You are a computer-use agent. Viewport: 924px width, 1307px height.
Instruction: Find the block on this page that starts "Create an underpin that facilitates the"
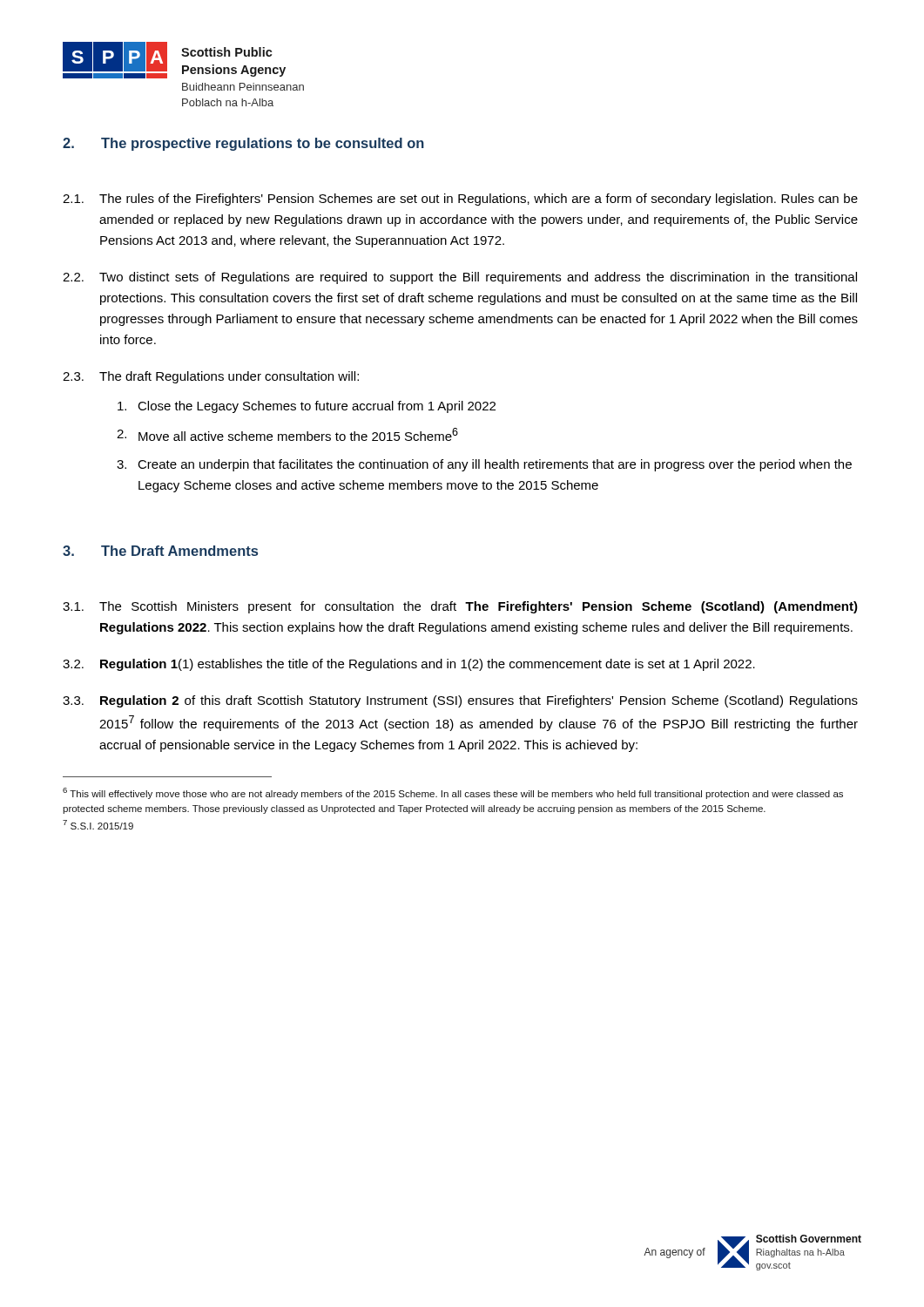tap(495, 474)
